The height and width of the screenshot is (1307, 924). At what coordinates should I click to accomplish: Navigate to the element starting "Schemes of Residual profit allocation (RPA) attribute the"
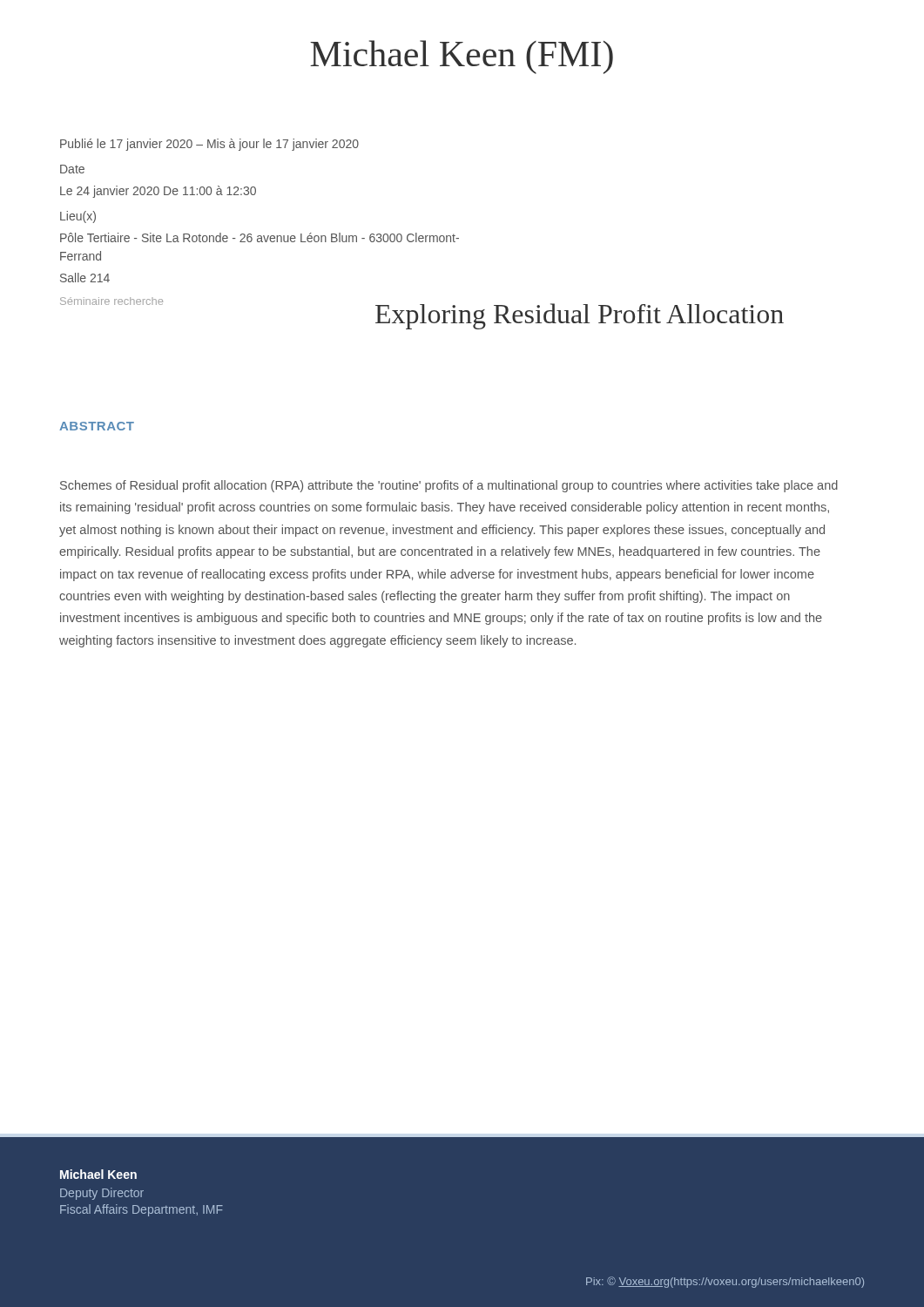coord(453,563)
